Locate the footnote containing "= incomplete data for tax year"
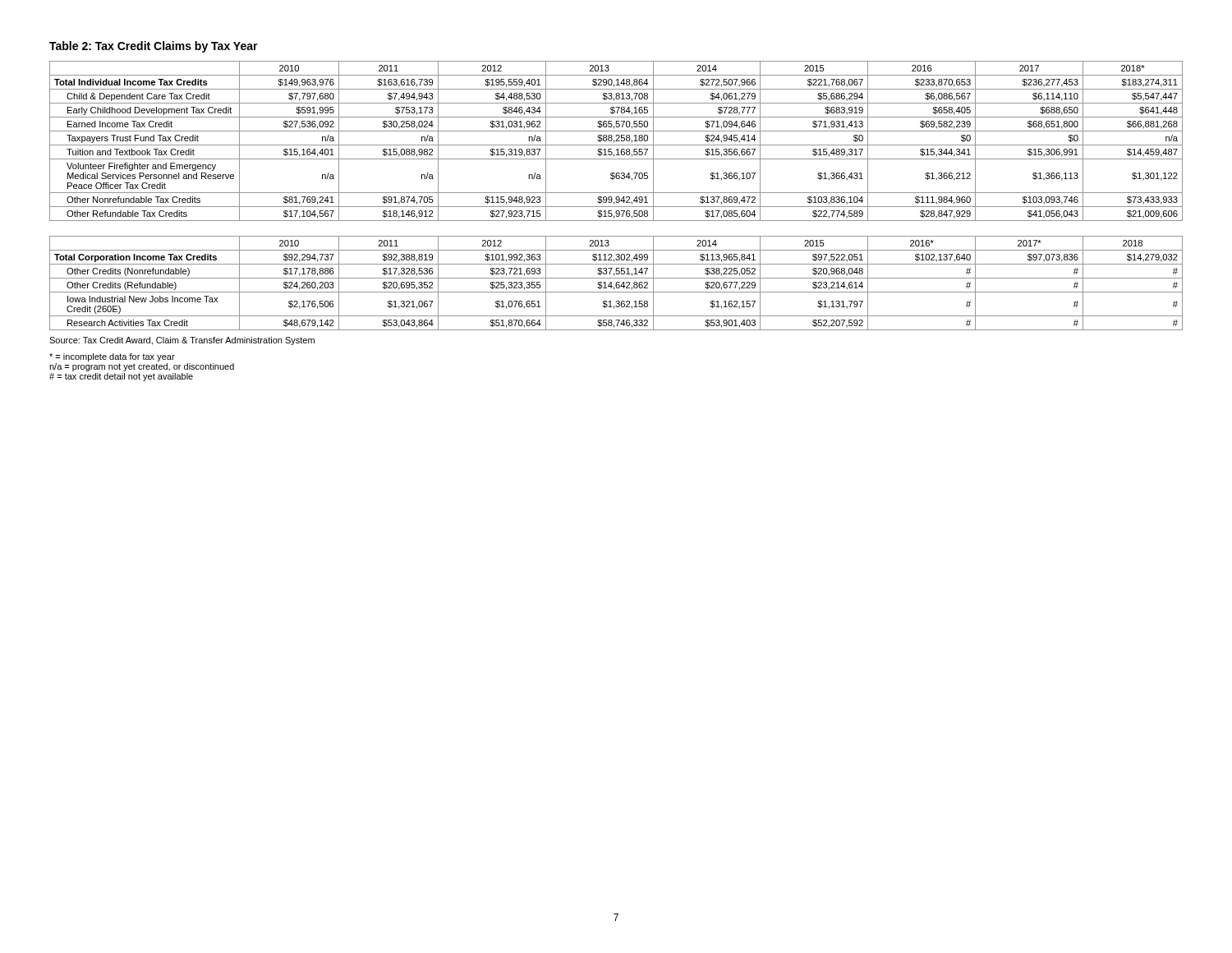This screenshot has height=953, width=1232. (112, 357)
